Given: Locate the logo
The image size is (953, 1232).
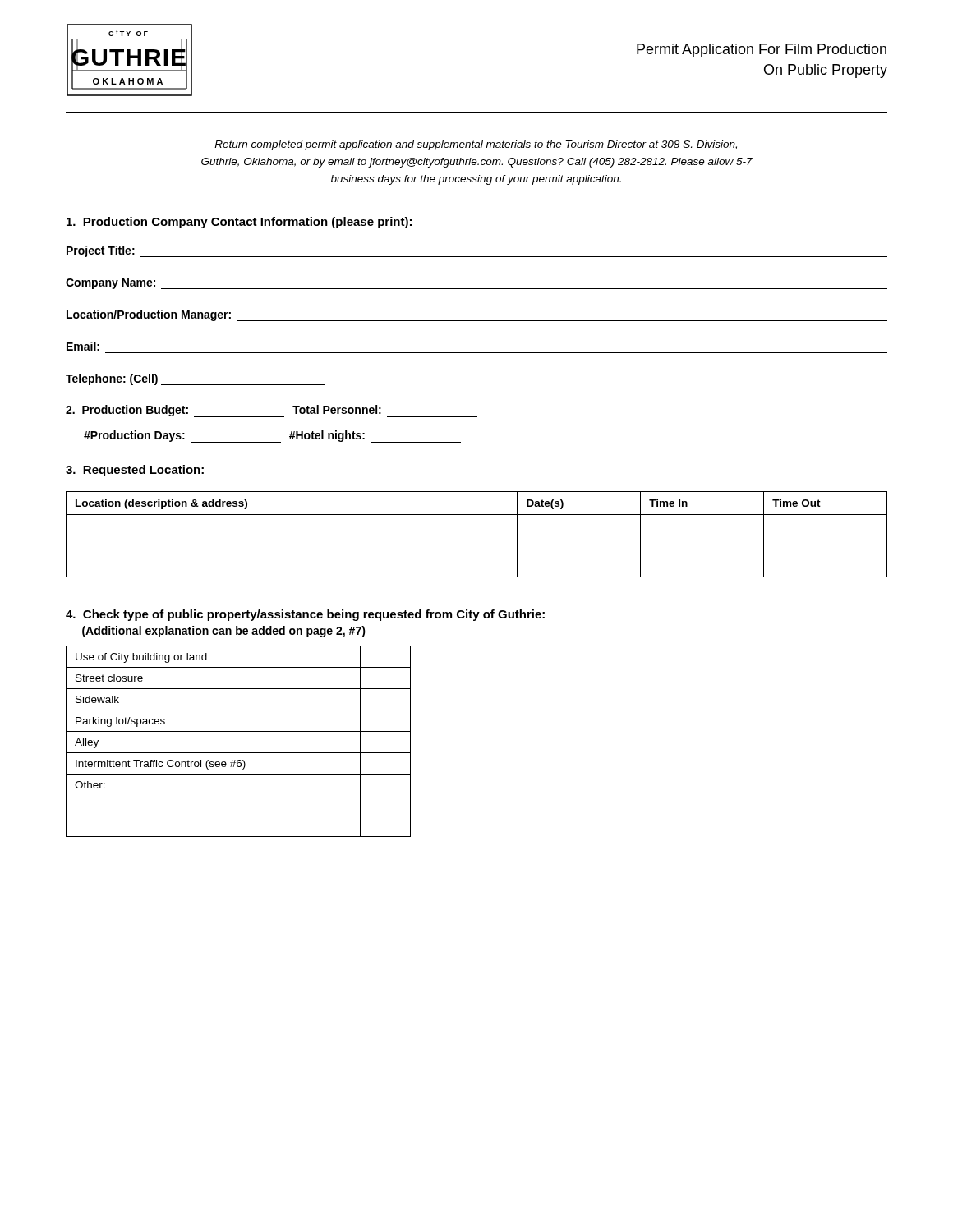Looking at the screenshot, I should (x=129, y=60).
